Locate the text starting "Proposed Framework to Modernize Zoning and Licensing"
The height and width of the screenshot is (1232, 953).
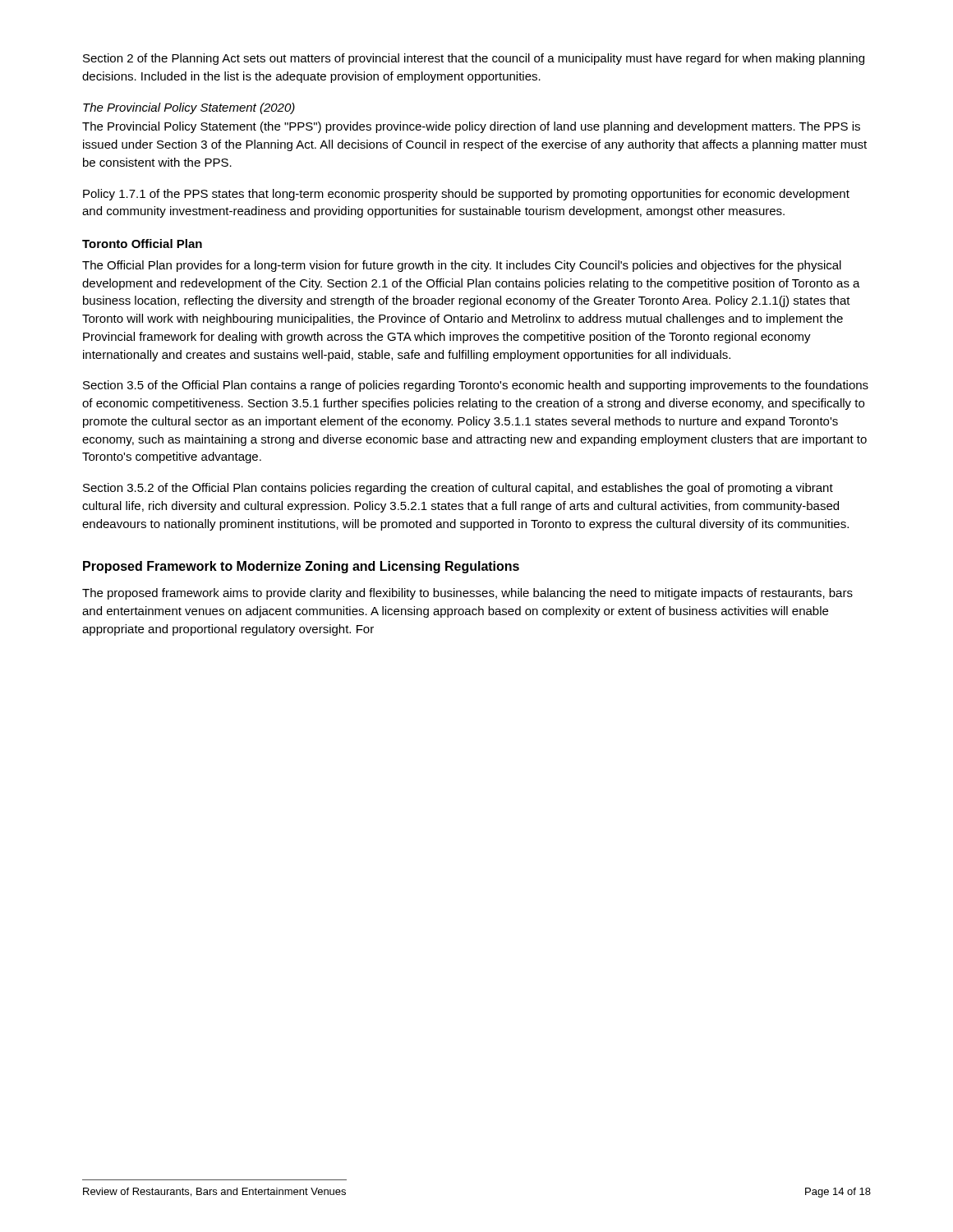click(301, 567)
